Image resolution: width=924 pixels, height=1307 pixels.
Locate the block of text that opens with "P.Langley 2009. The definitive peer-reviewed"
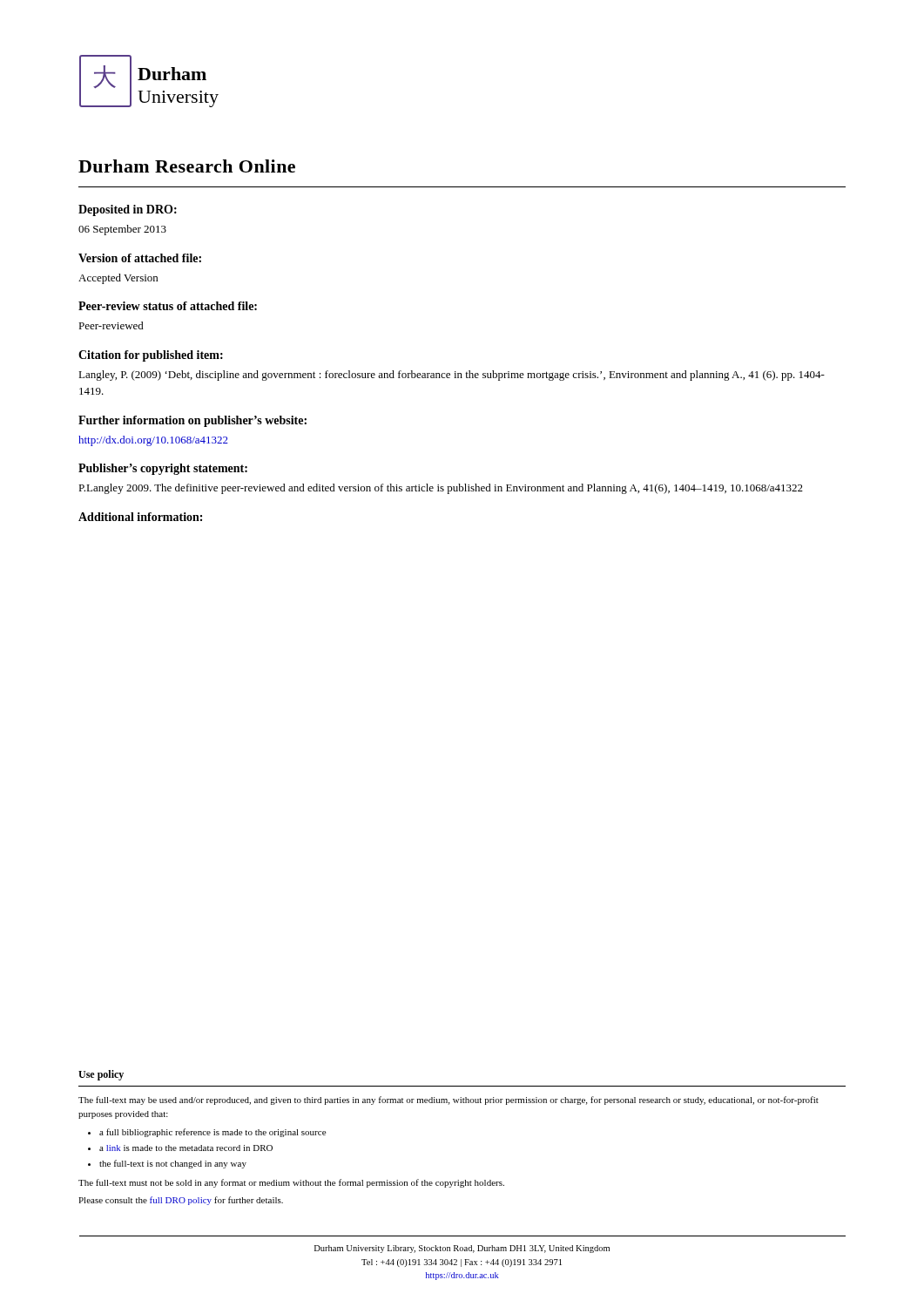[x=462, y=488]
